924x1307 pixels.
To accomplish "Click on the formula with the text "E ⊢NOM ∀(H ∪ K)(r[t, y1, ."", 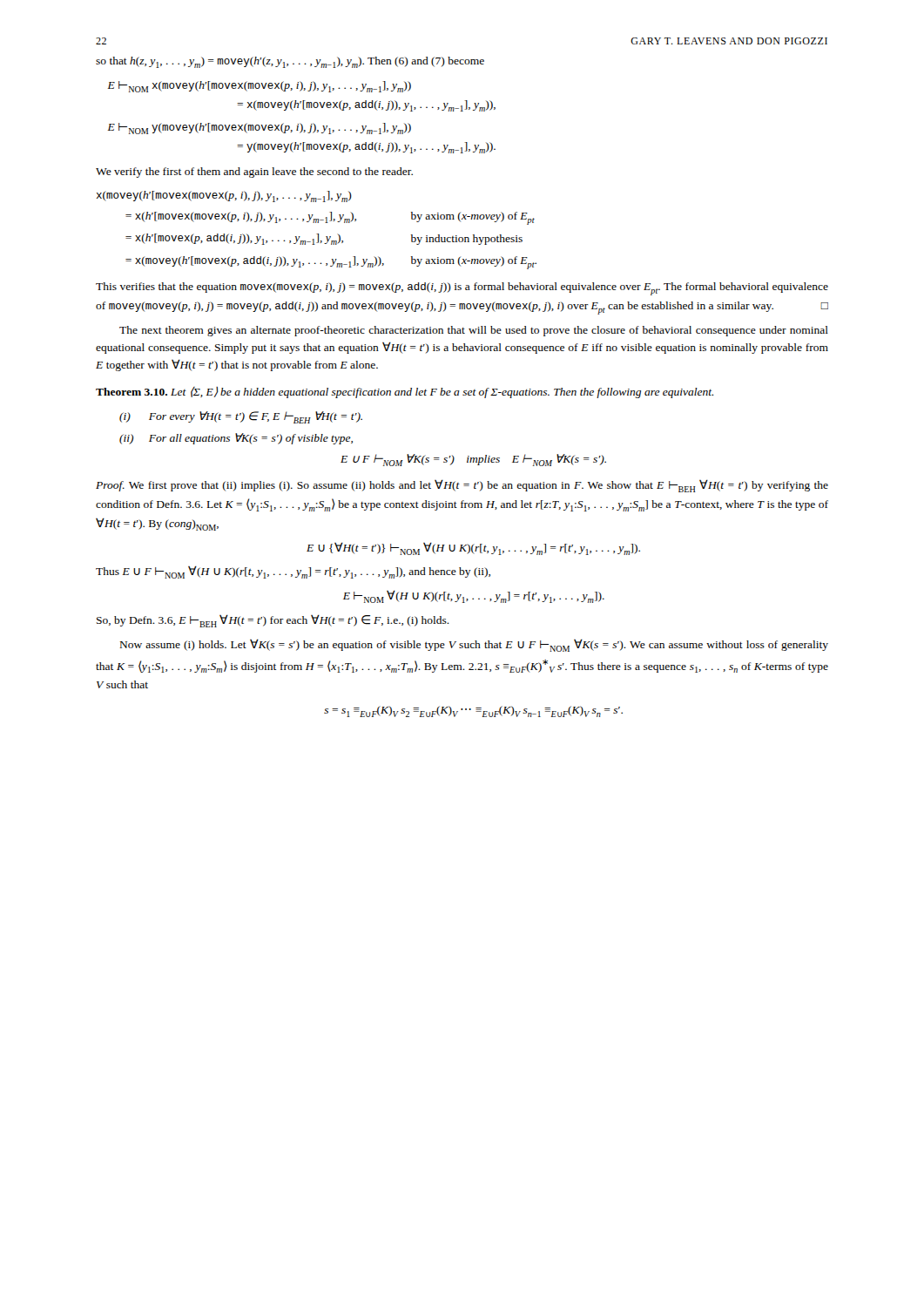I will 474,597.
